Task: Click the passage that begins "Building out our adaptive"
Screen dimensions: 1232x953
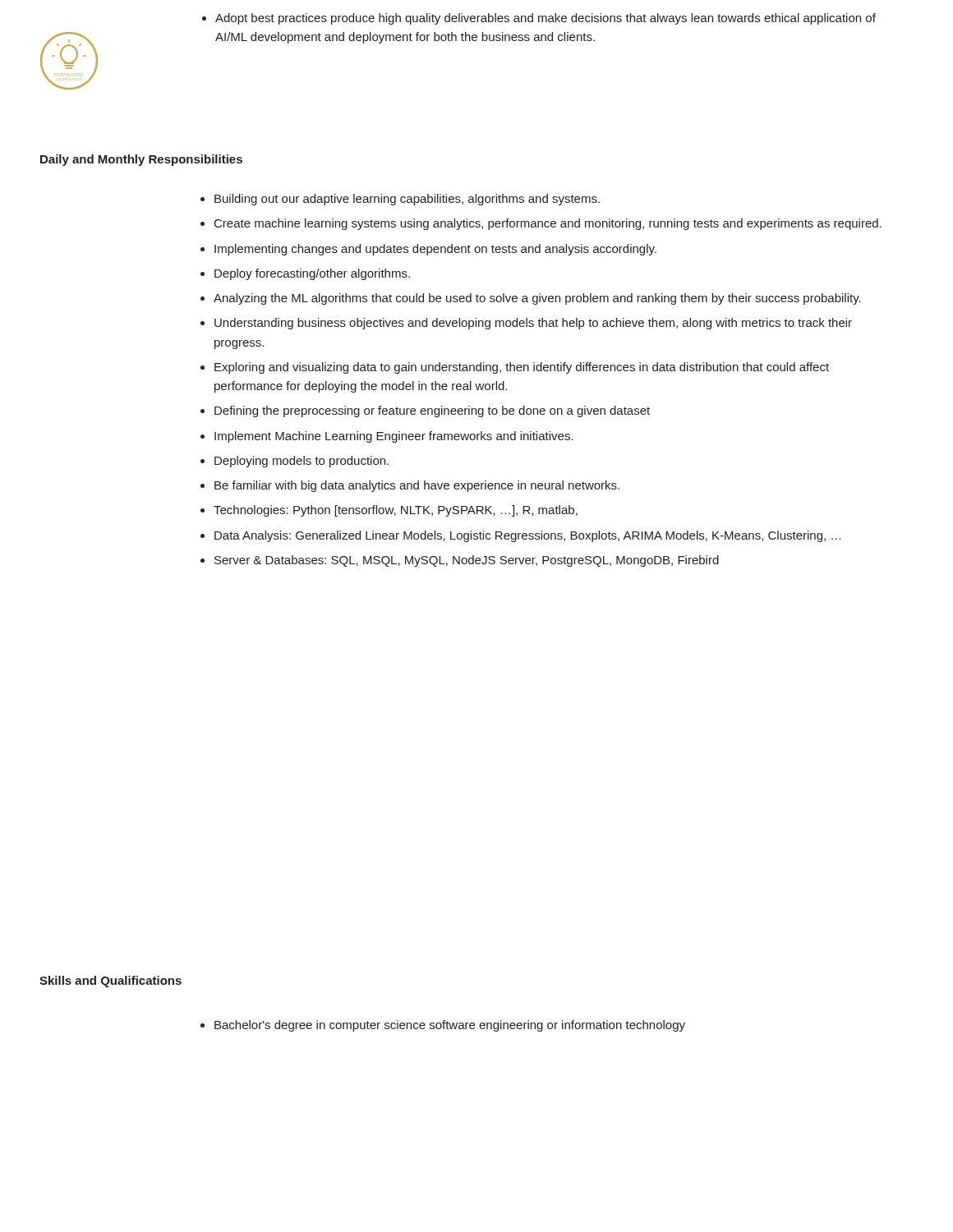Action: tap(541, 379)
